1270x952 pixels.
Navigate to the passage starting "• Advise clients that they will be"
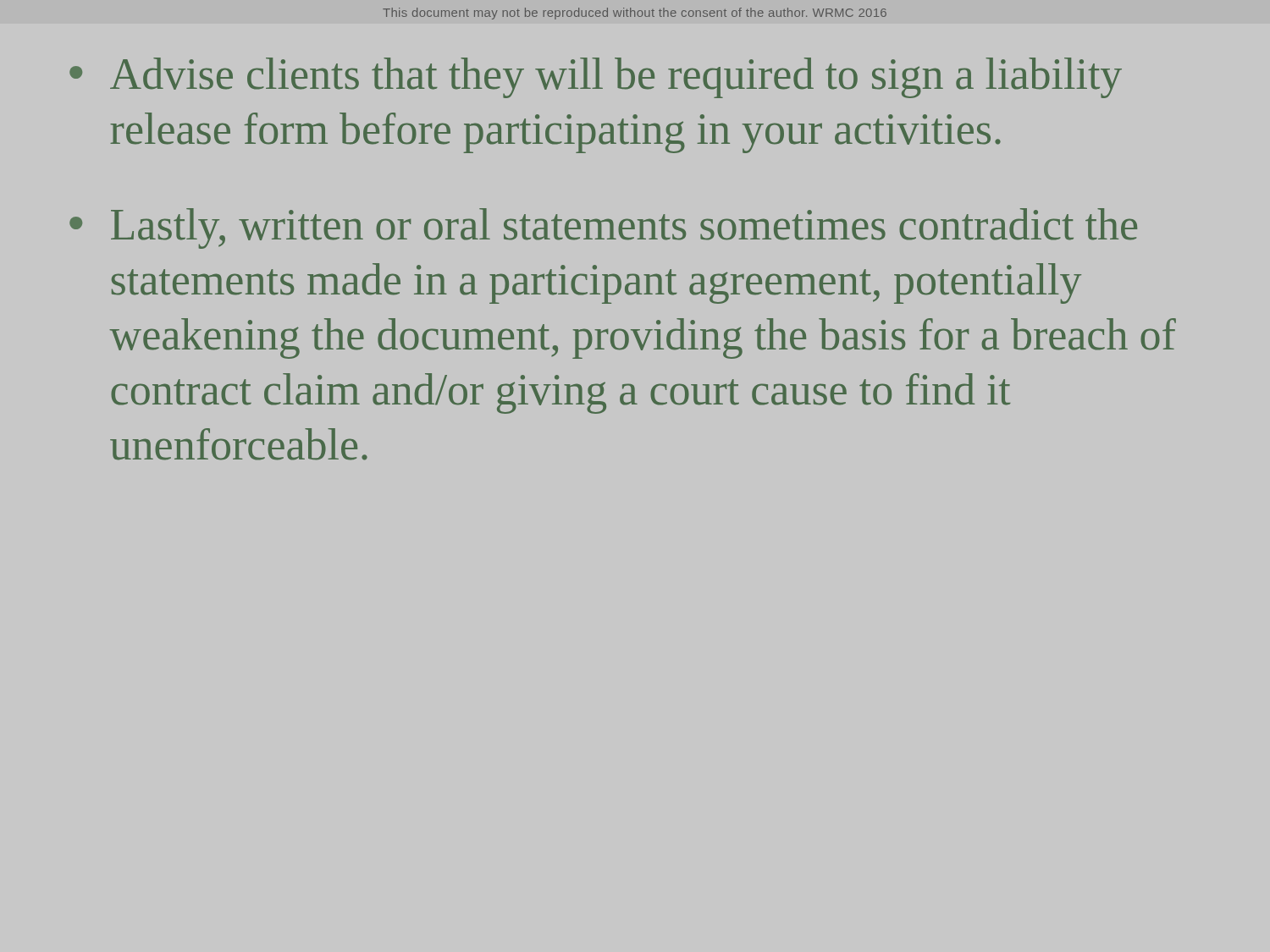(x=635, y=102)
